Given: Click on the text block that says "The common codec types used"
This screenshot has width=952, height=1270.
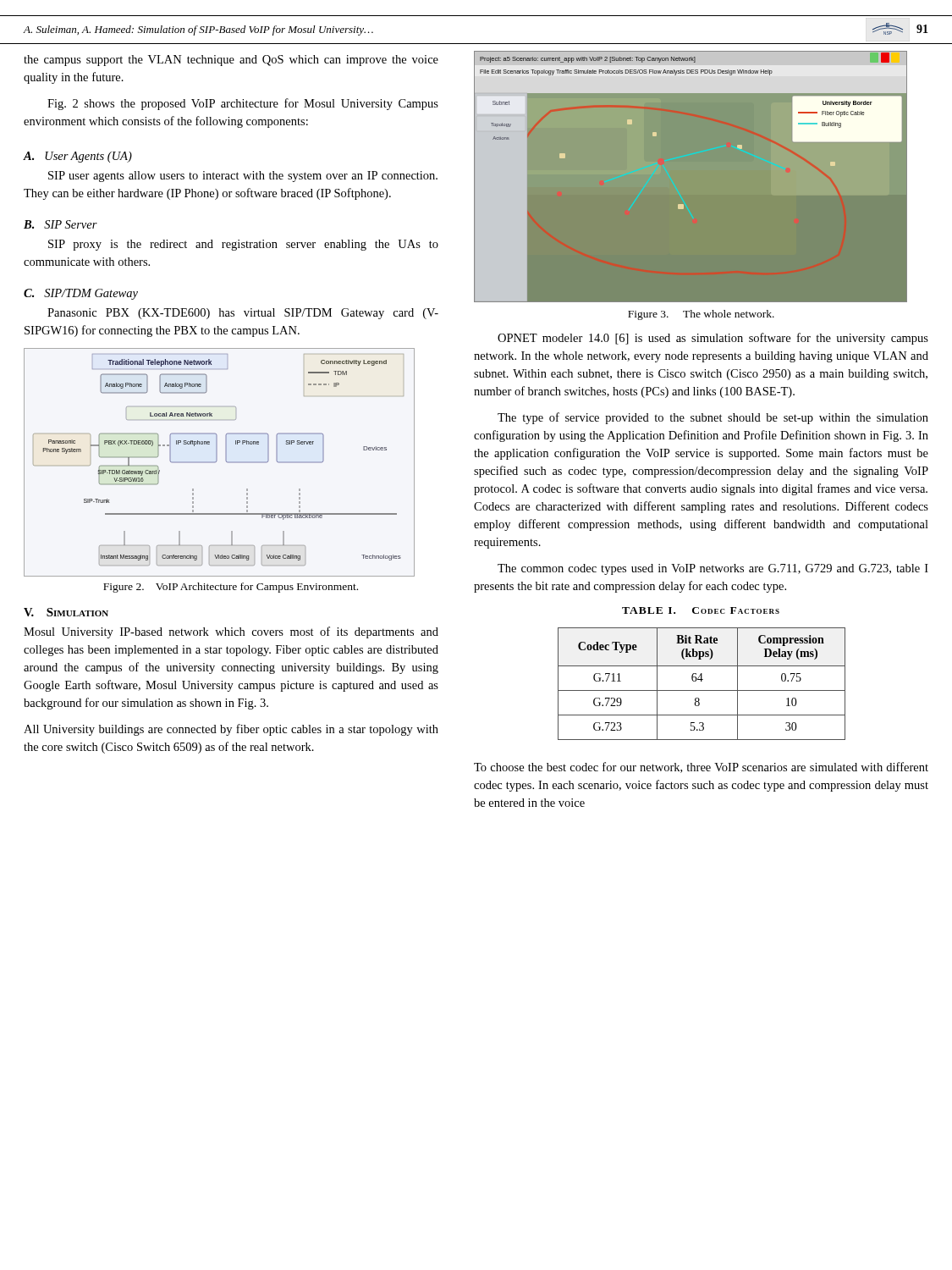Looking at the screenshot, I should pyautogui.click(x=701, y=577).
